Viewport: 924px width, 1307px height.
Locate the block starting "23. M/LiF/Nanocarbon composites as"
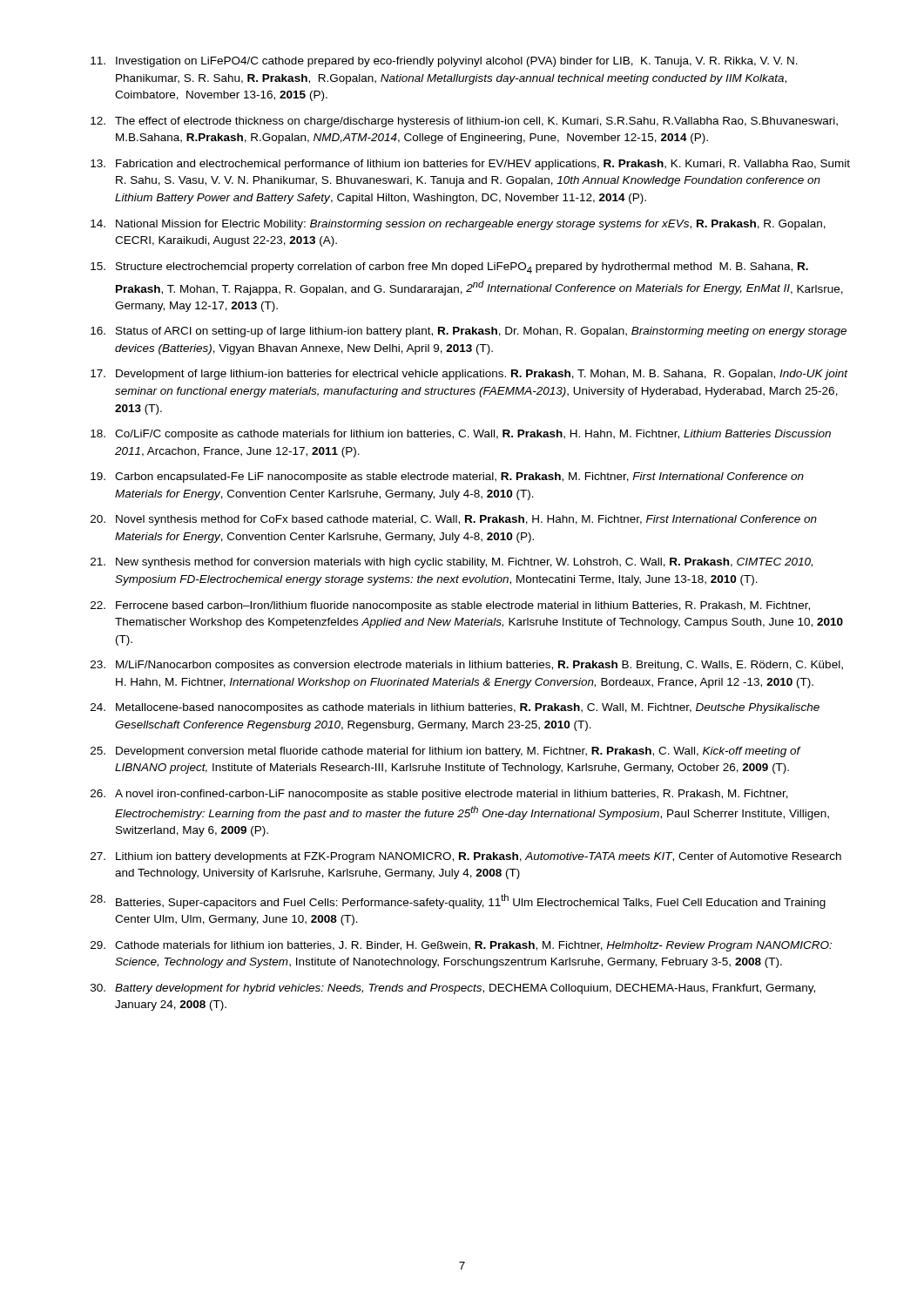[462, 673]
